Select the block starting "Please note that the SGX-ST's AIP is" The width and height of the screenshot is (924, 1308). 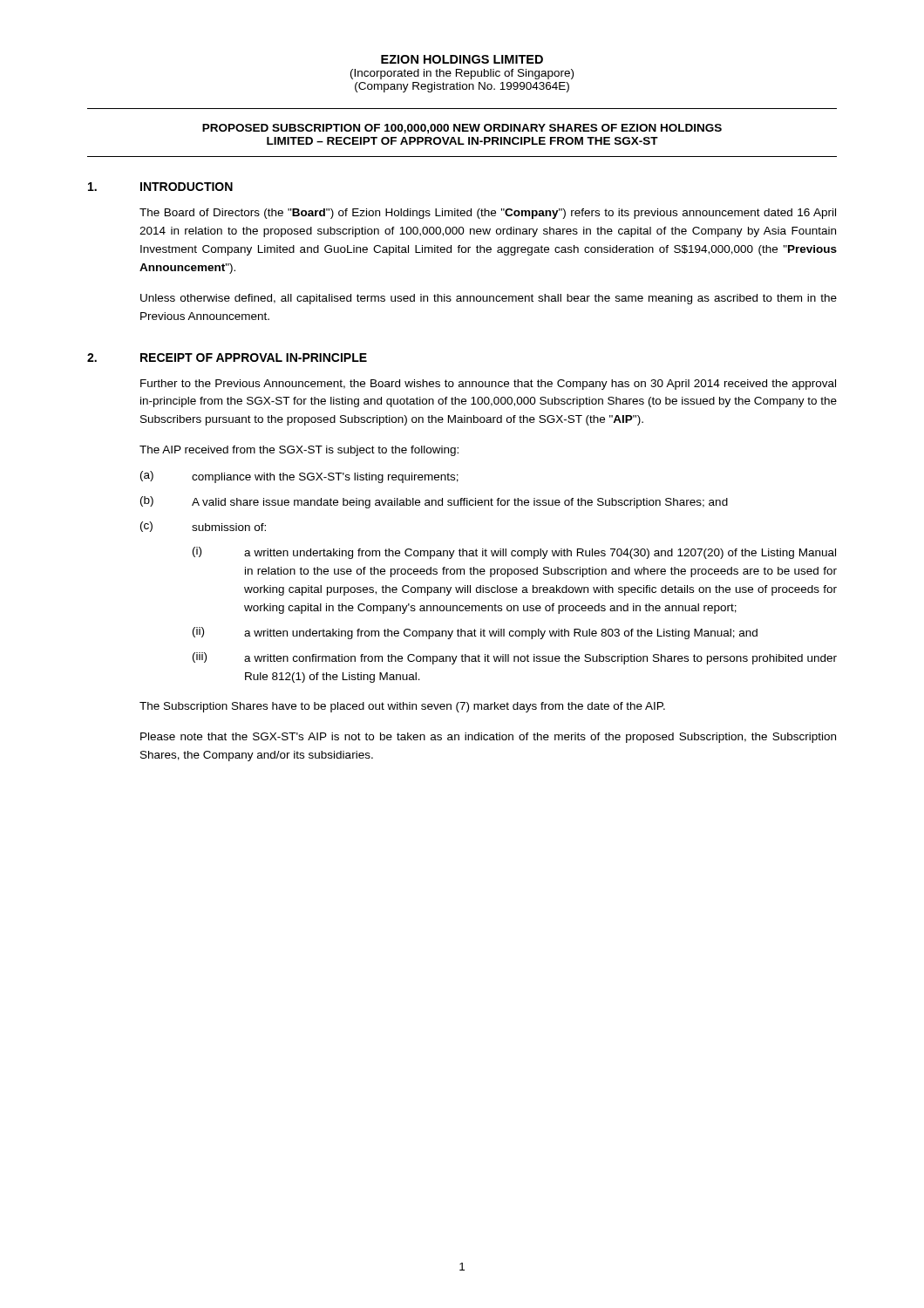[488, 746]
